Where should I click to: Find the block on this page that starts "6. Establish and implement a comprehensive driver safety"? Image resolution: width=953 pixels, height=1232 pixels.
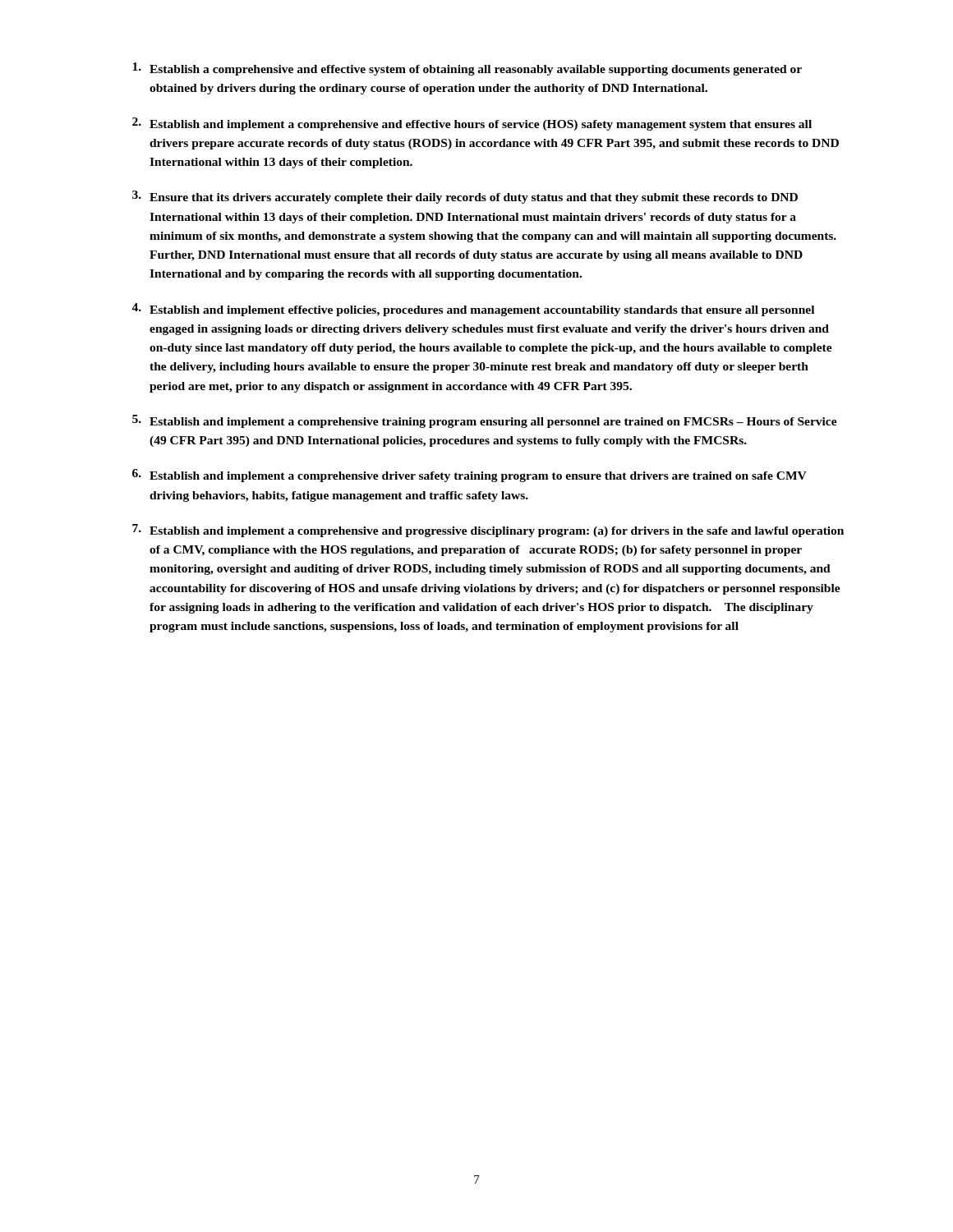(x=476, y=485)
